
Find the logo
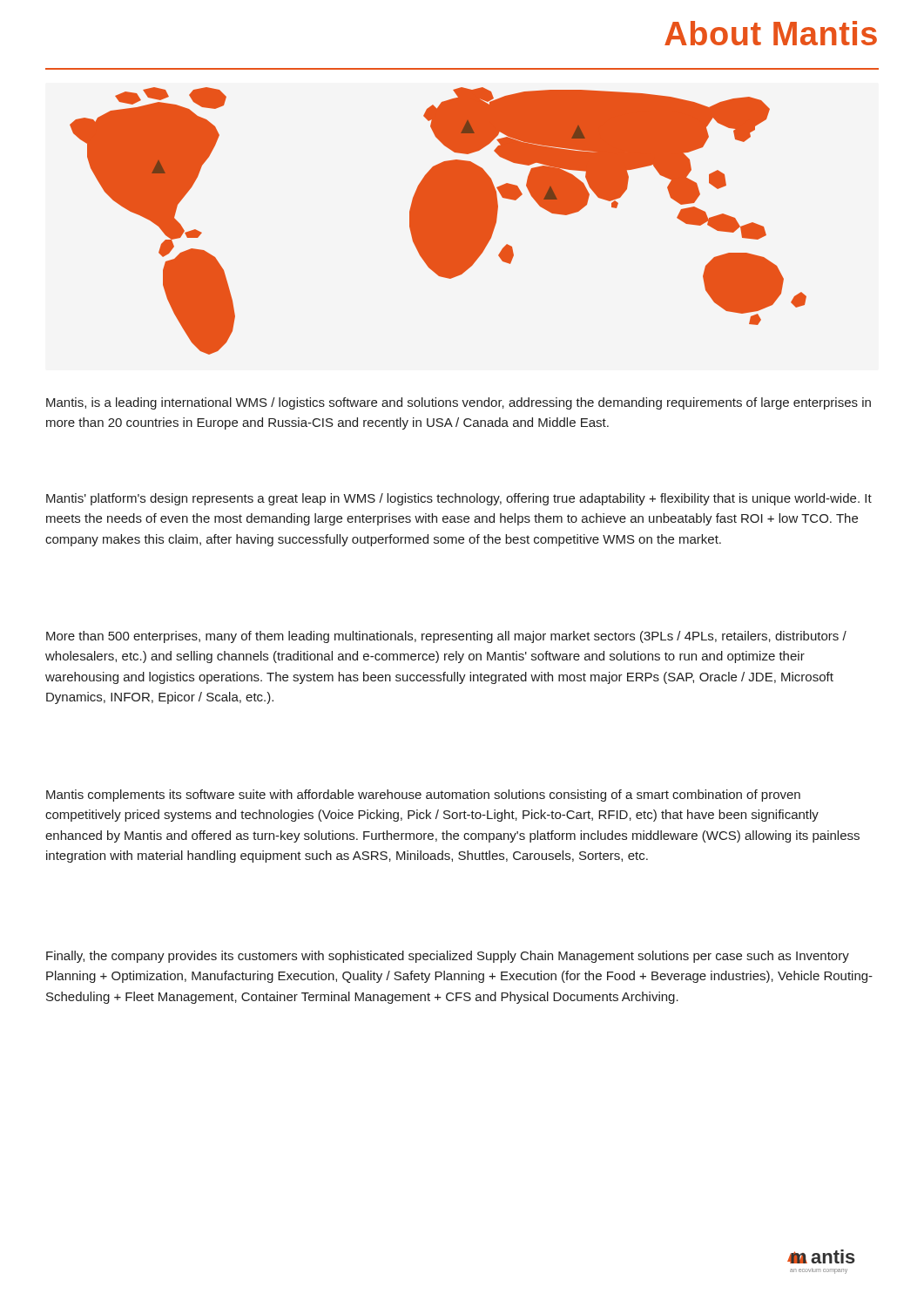click(x=831, y=1247)
